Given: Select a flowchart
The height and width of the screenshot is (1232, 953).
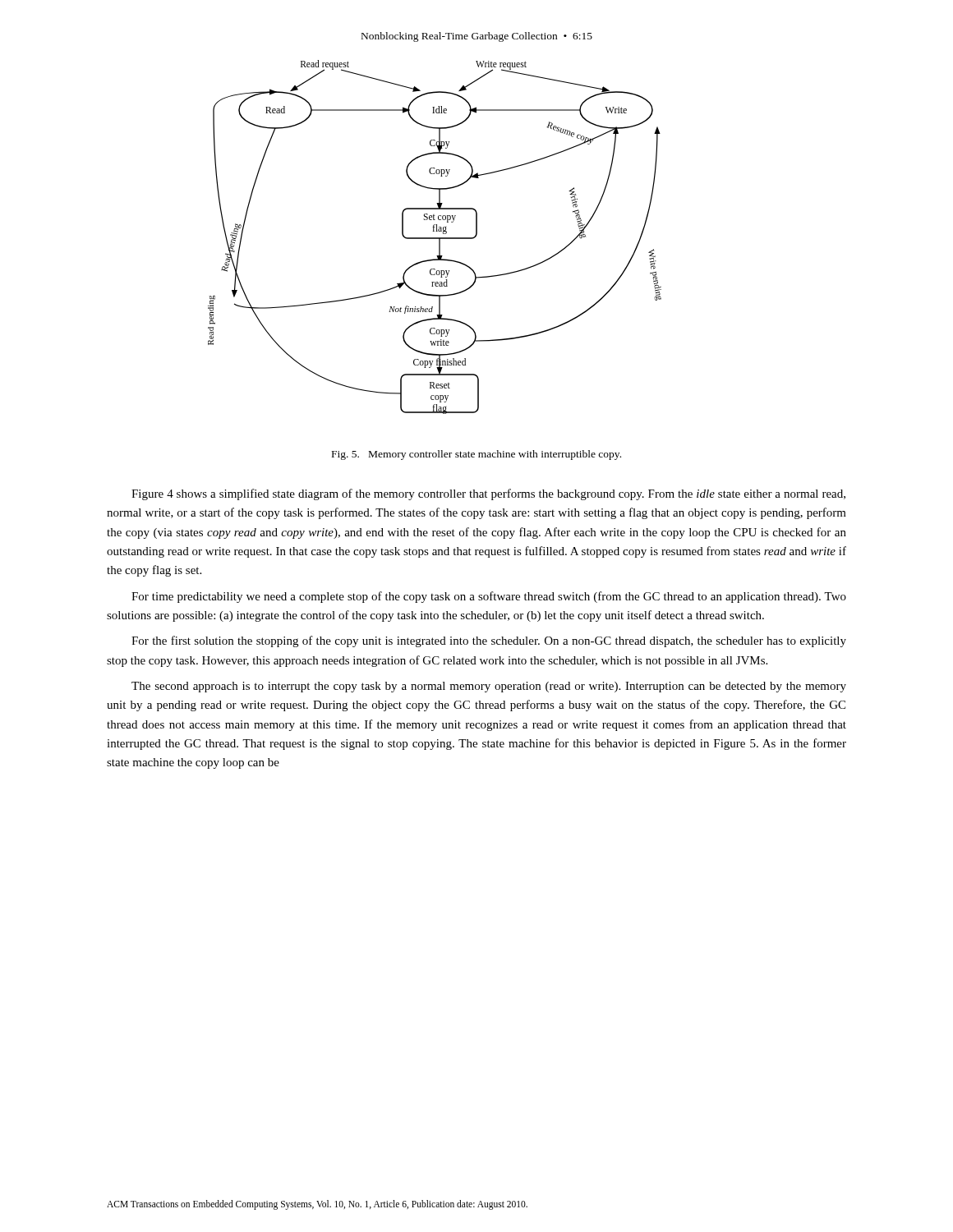Looking at the screenshot, I should [x=476, y=248].
